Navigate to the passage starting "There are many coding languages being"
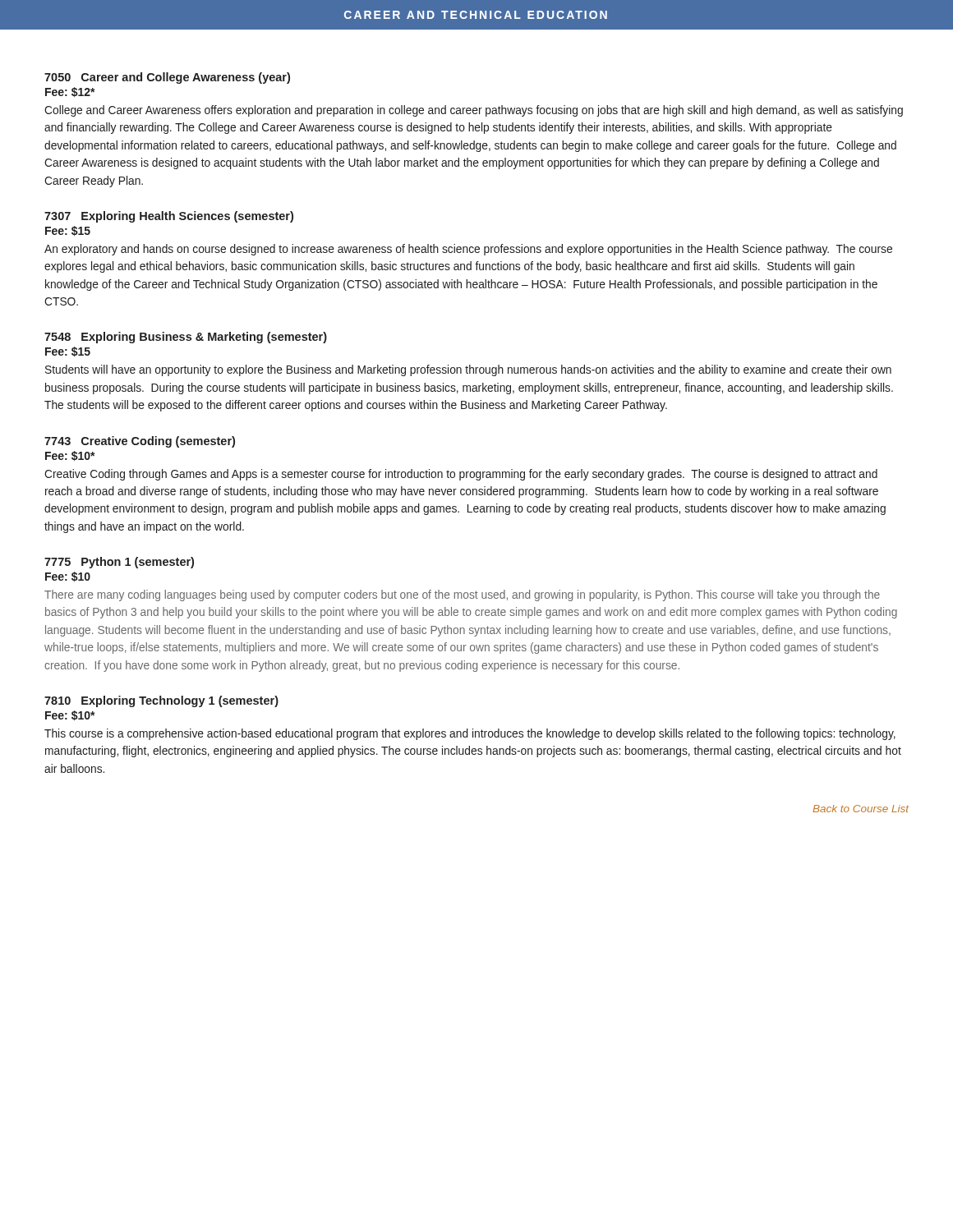Image resolution: width=953 pixels, height=1232 pixels. (x=471, y=630)
